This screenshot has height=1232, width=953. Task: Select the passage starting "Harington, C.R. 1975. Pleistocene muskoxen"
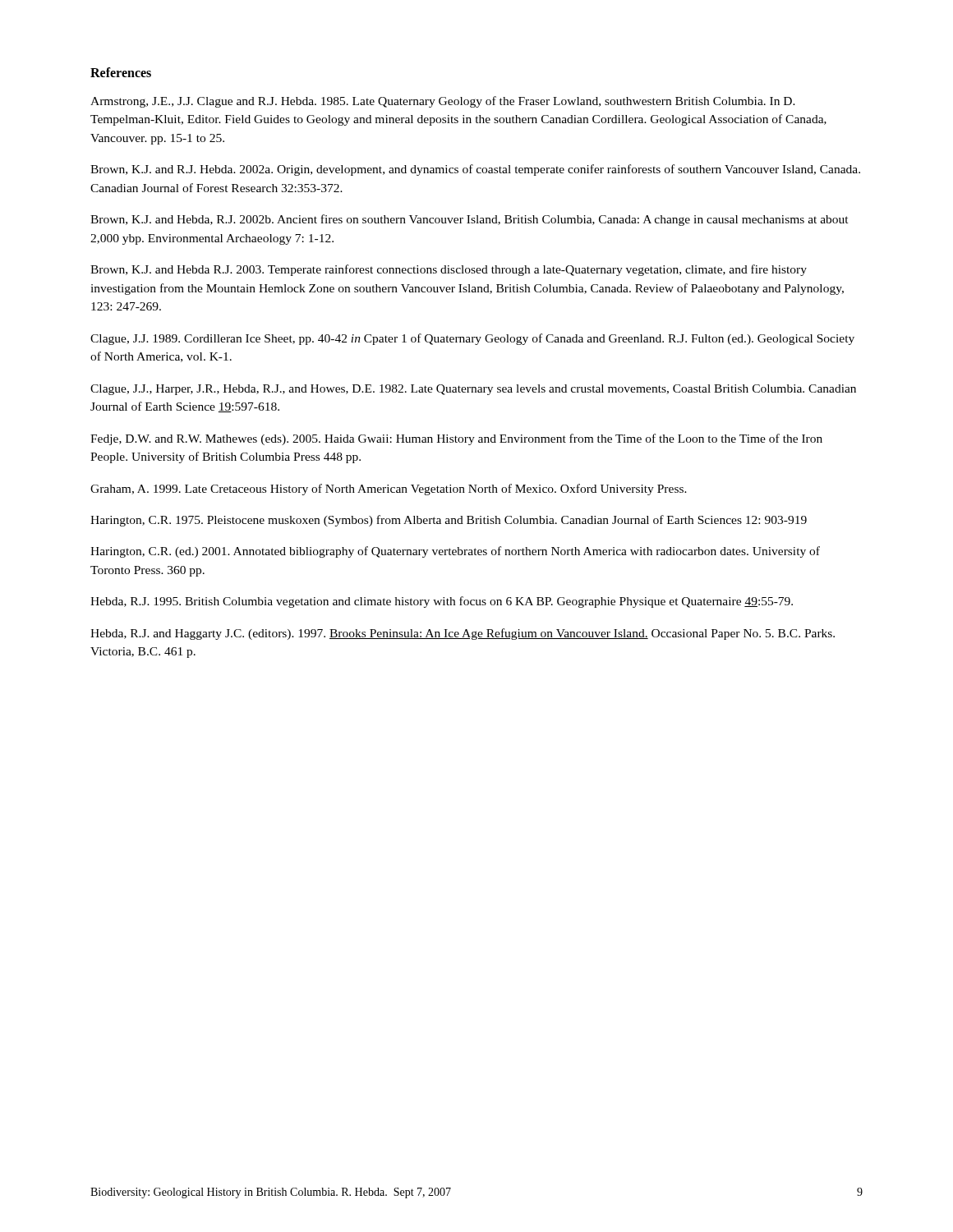[449, 519]
